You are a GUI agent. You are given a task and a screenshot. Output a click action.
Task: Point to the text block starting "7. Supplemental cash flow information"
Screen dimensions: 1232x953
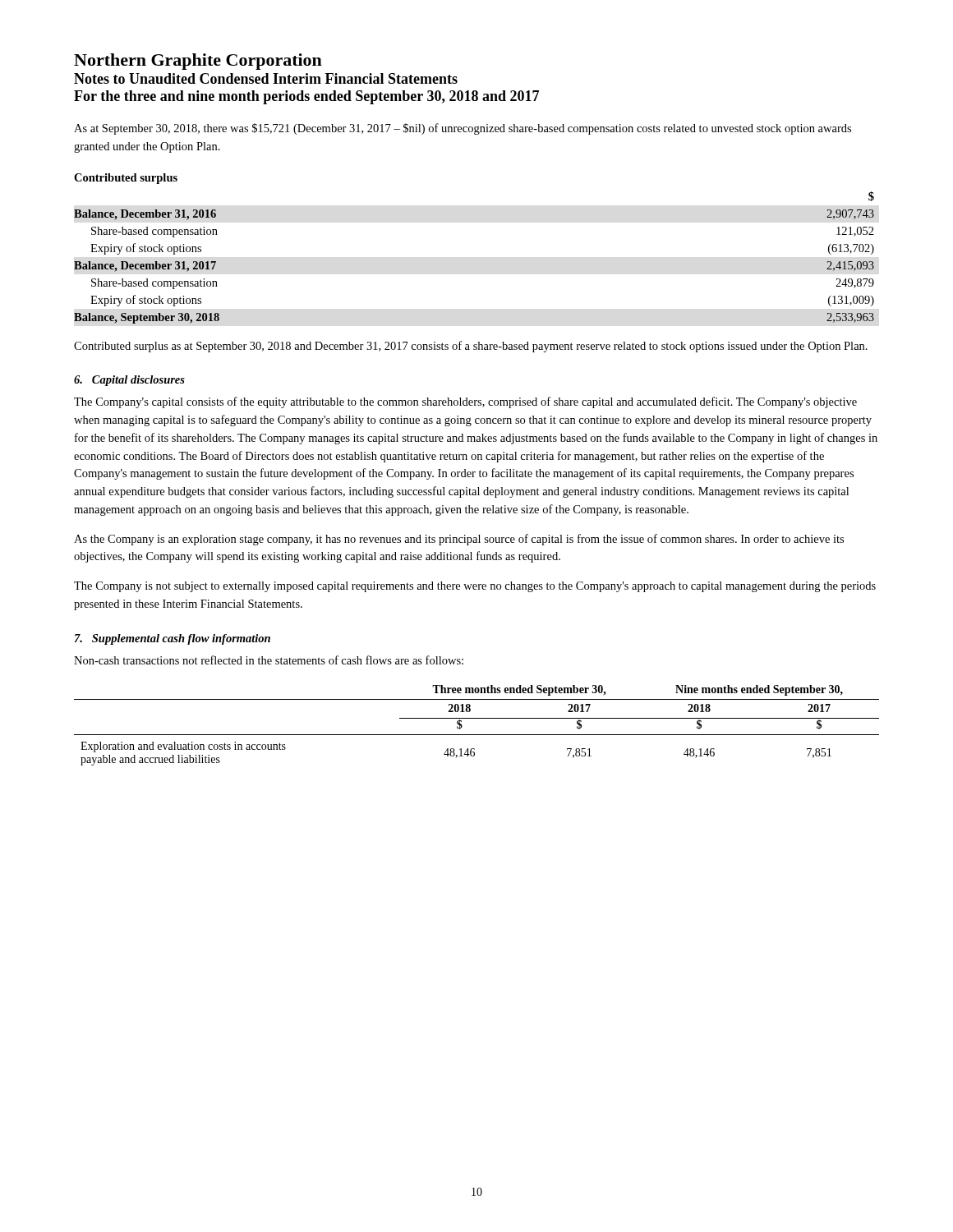pyautogui.click(x=172, y=638)
